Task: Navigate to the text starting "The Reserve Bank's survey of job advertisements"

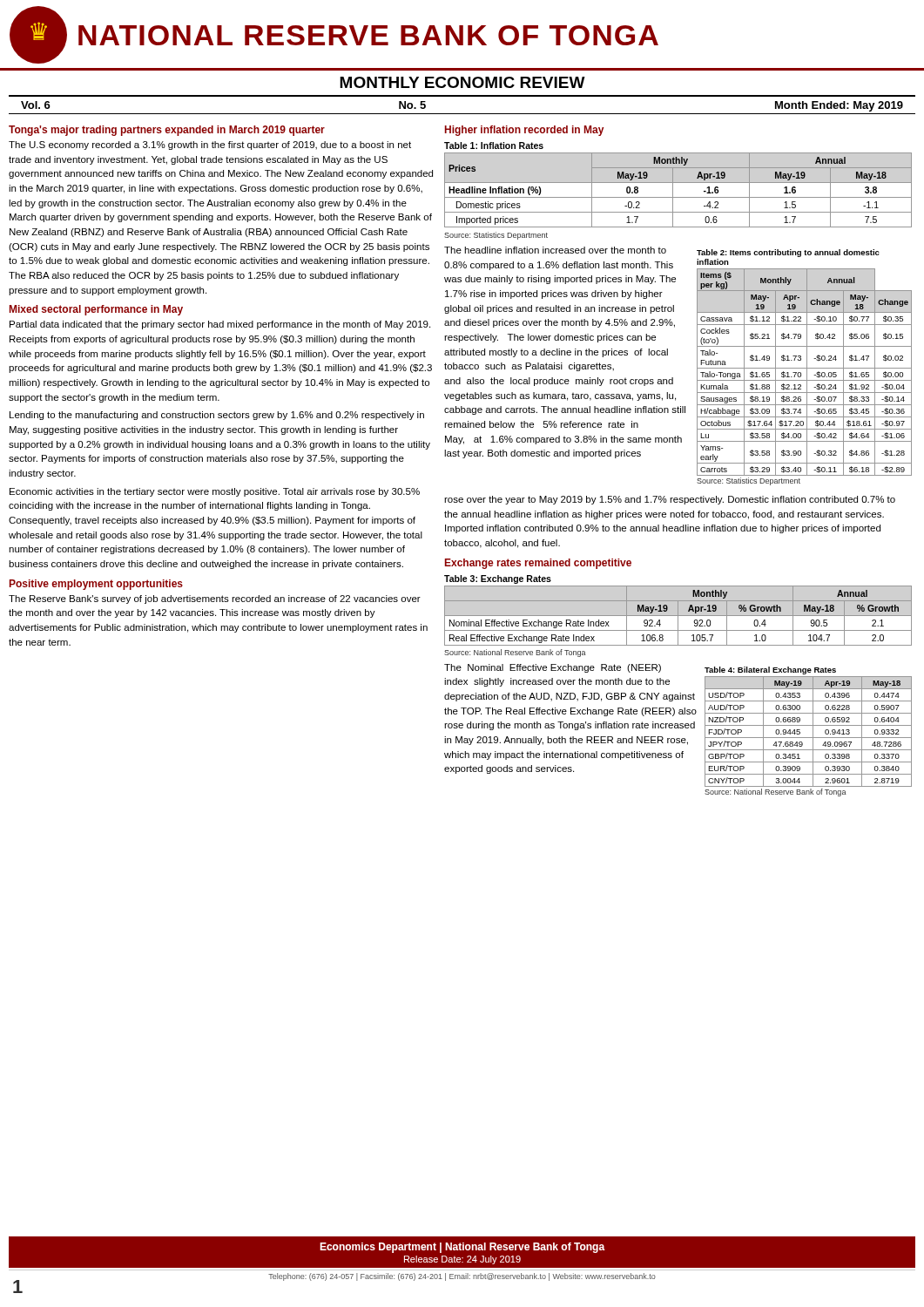Action: (x=218, y=620)
